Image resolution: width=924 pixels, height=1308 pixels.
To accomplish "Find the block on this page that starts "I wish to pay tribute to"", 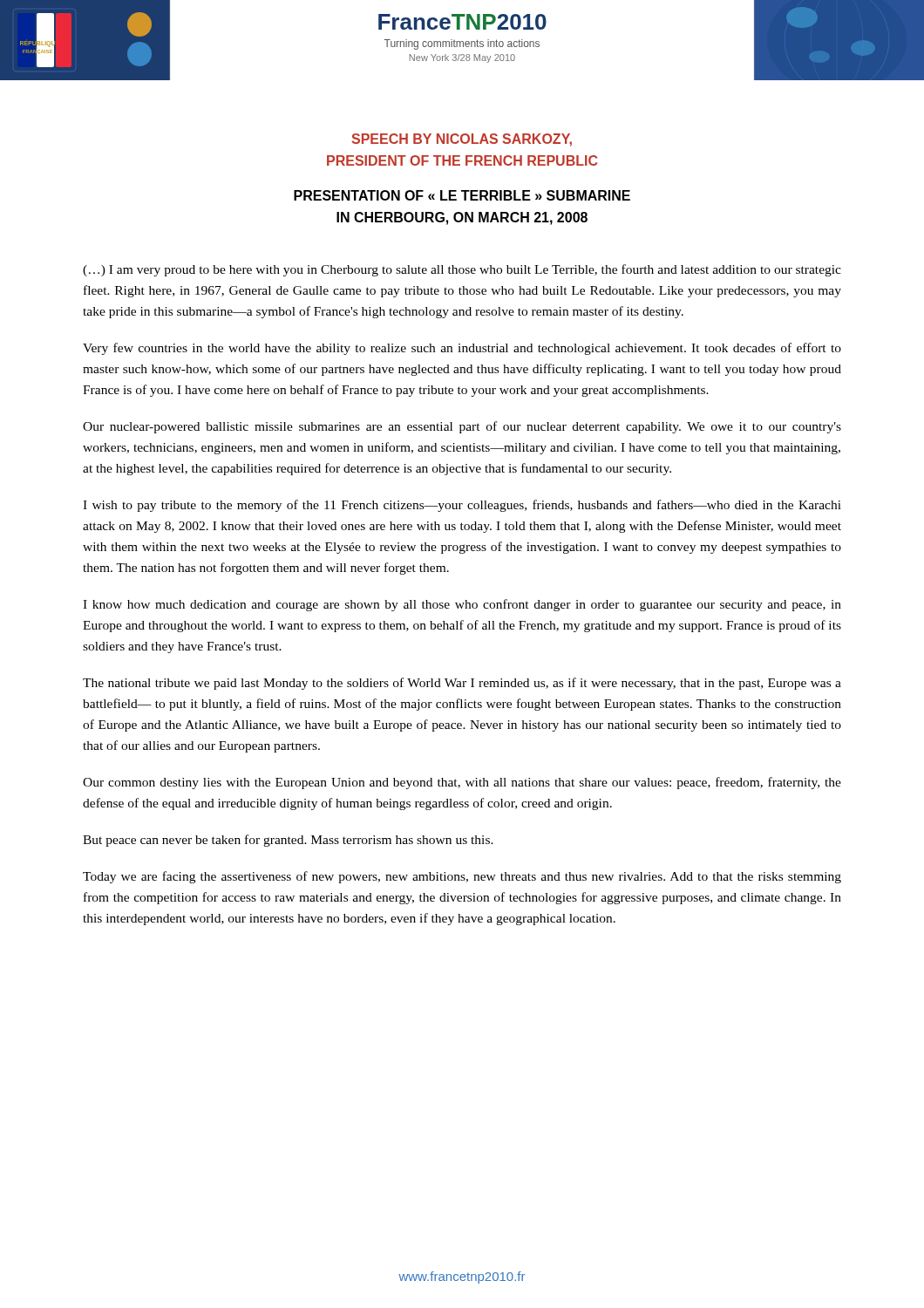I will click(x=462, y=536).
